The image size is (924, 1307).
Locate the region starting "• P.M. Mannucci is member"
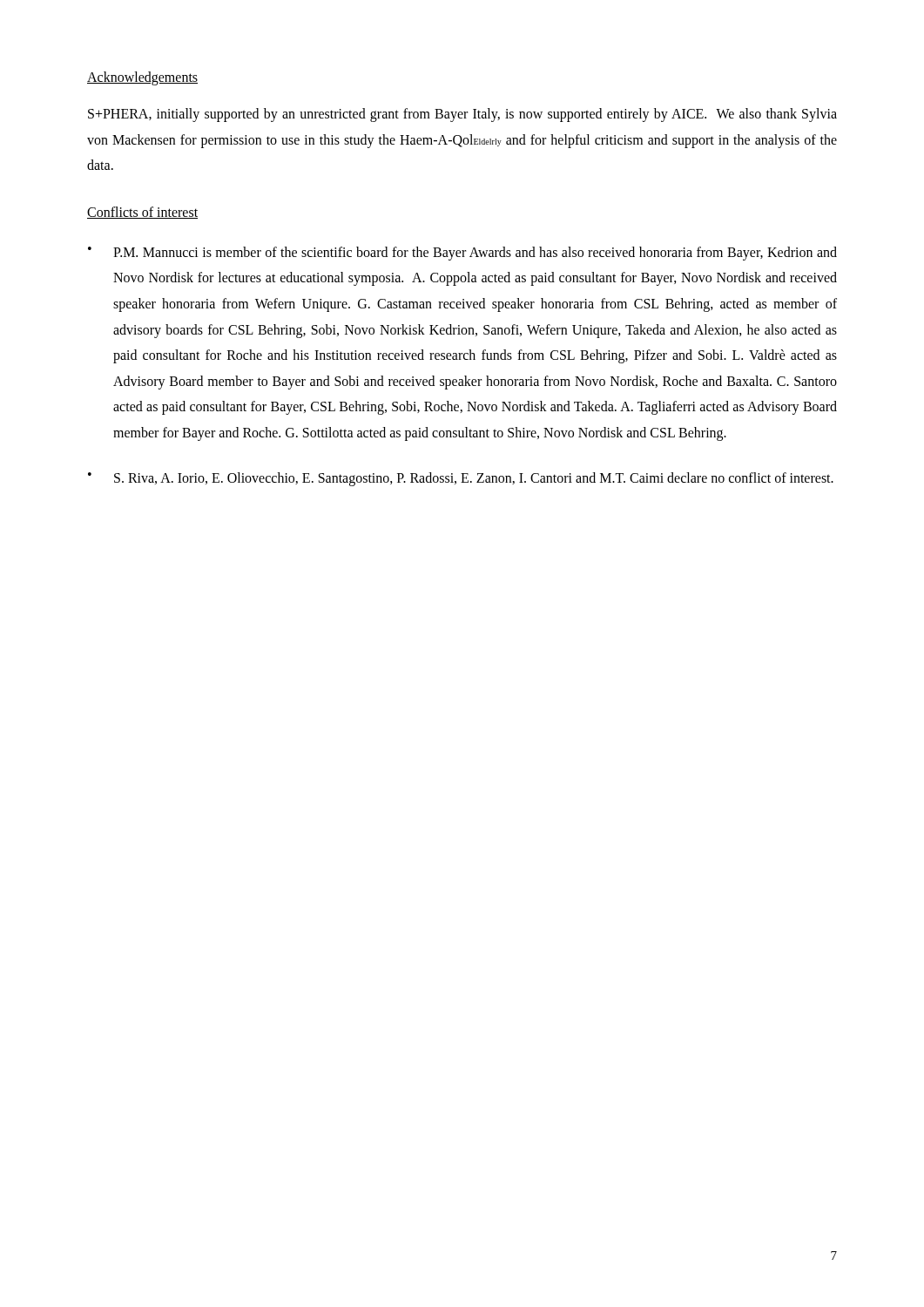click(462, 343)
